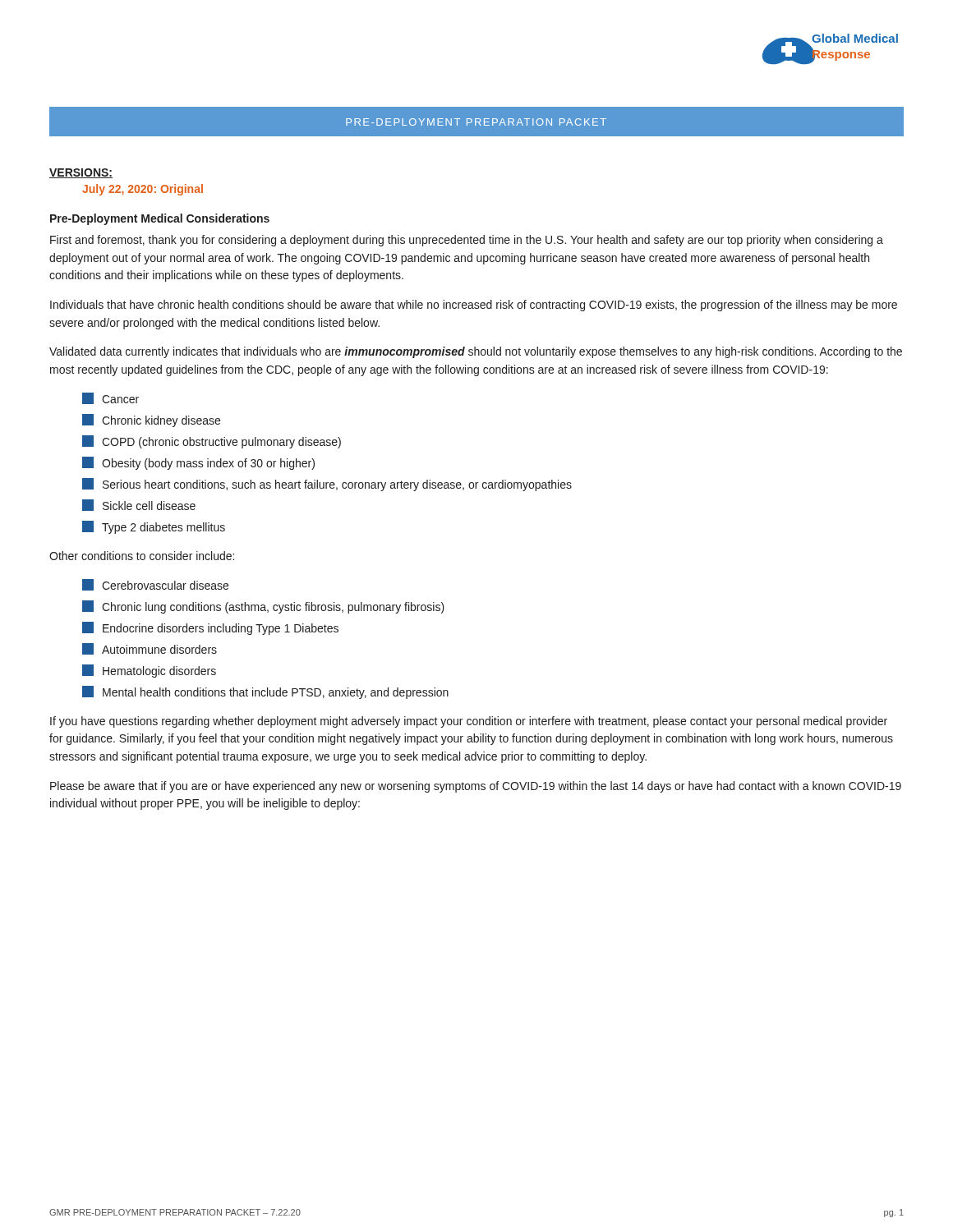Select the block starting "Chronic kidney disease"
Screen dimensions: 1232x953
(151, 421)
